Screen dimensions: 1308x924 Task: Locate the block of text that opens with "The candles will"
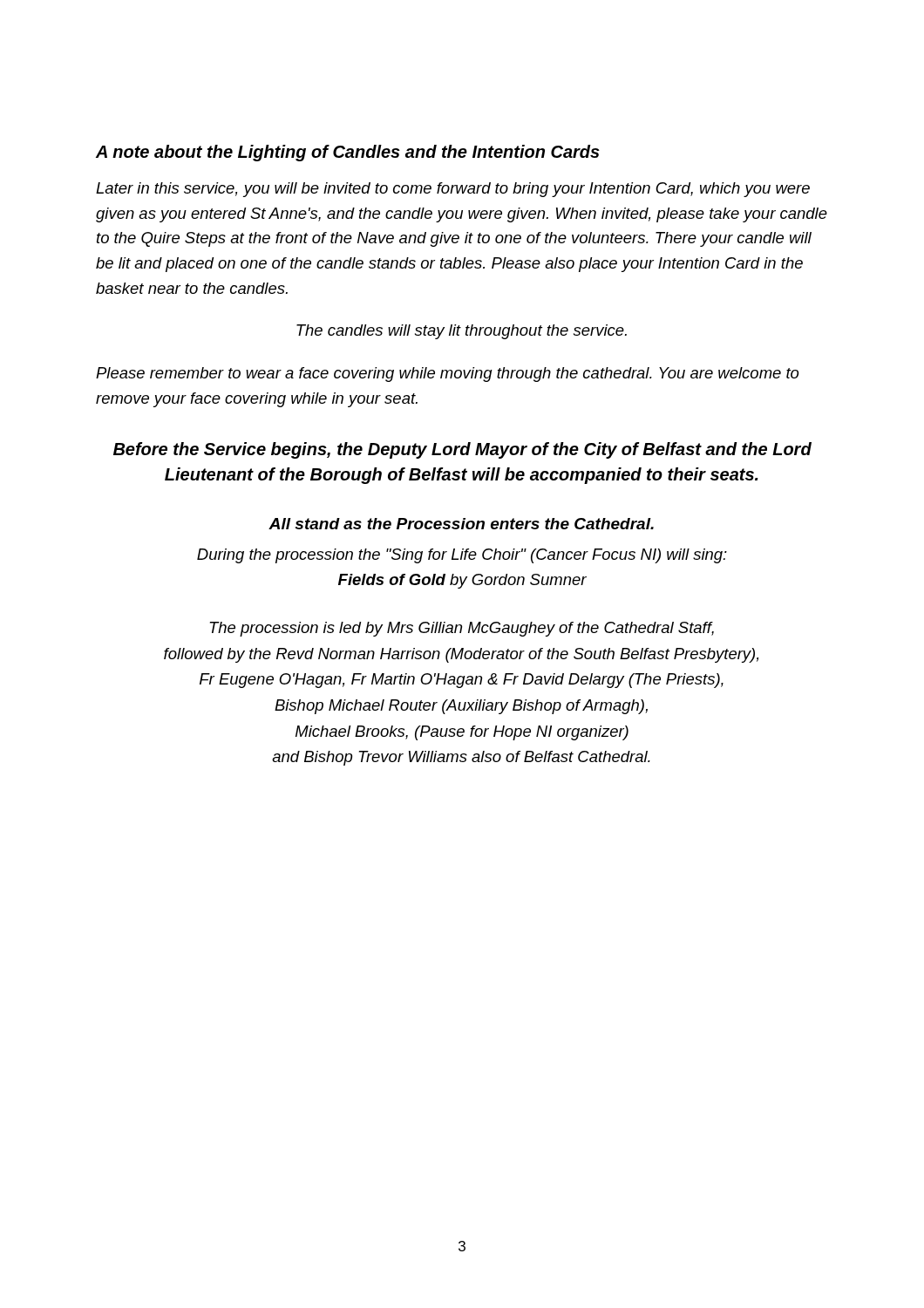tap(462, 330)
